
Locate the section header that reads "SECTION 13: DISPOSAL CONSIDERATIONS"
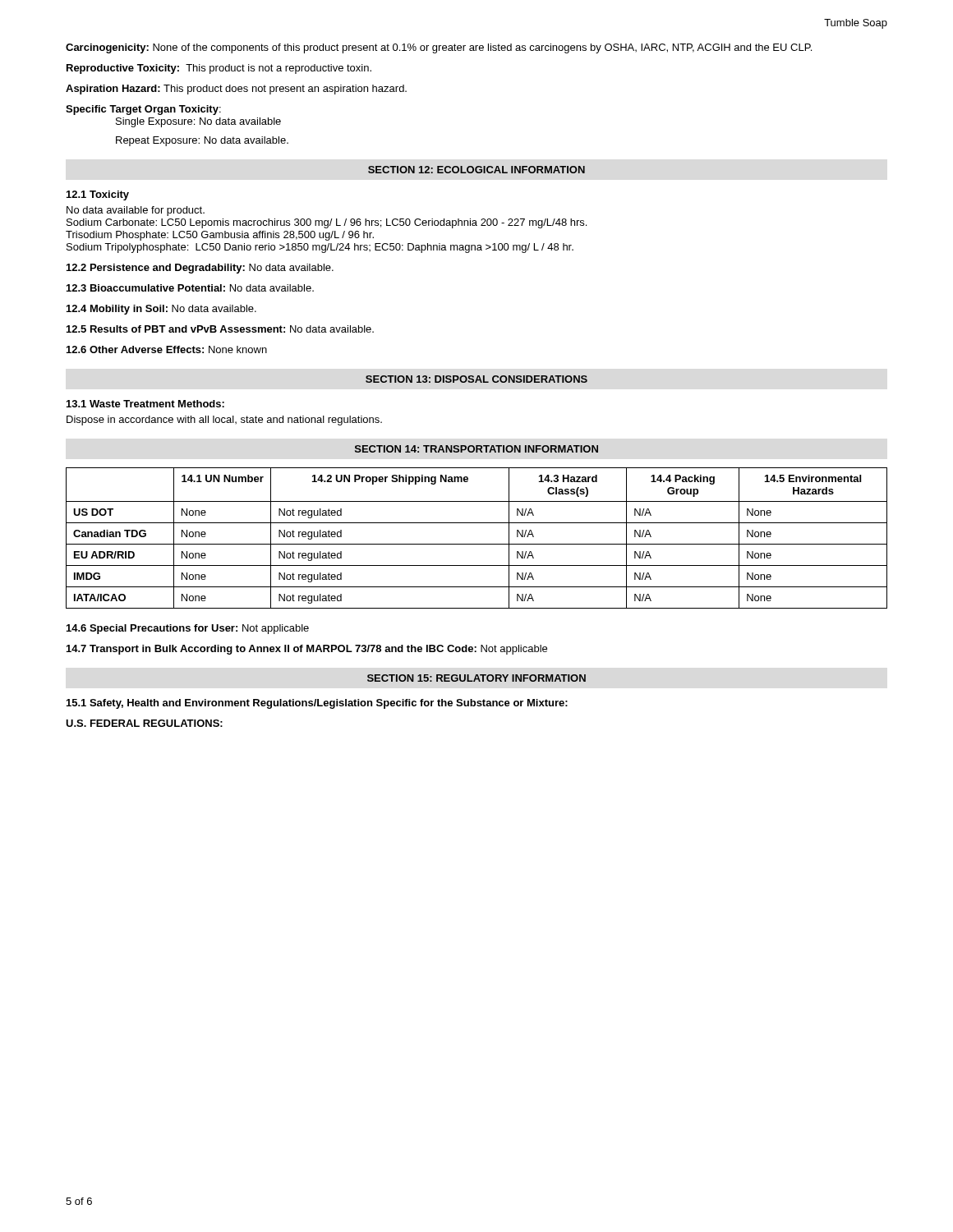pyautogui.click(x=476, y=379)
